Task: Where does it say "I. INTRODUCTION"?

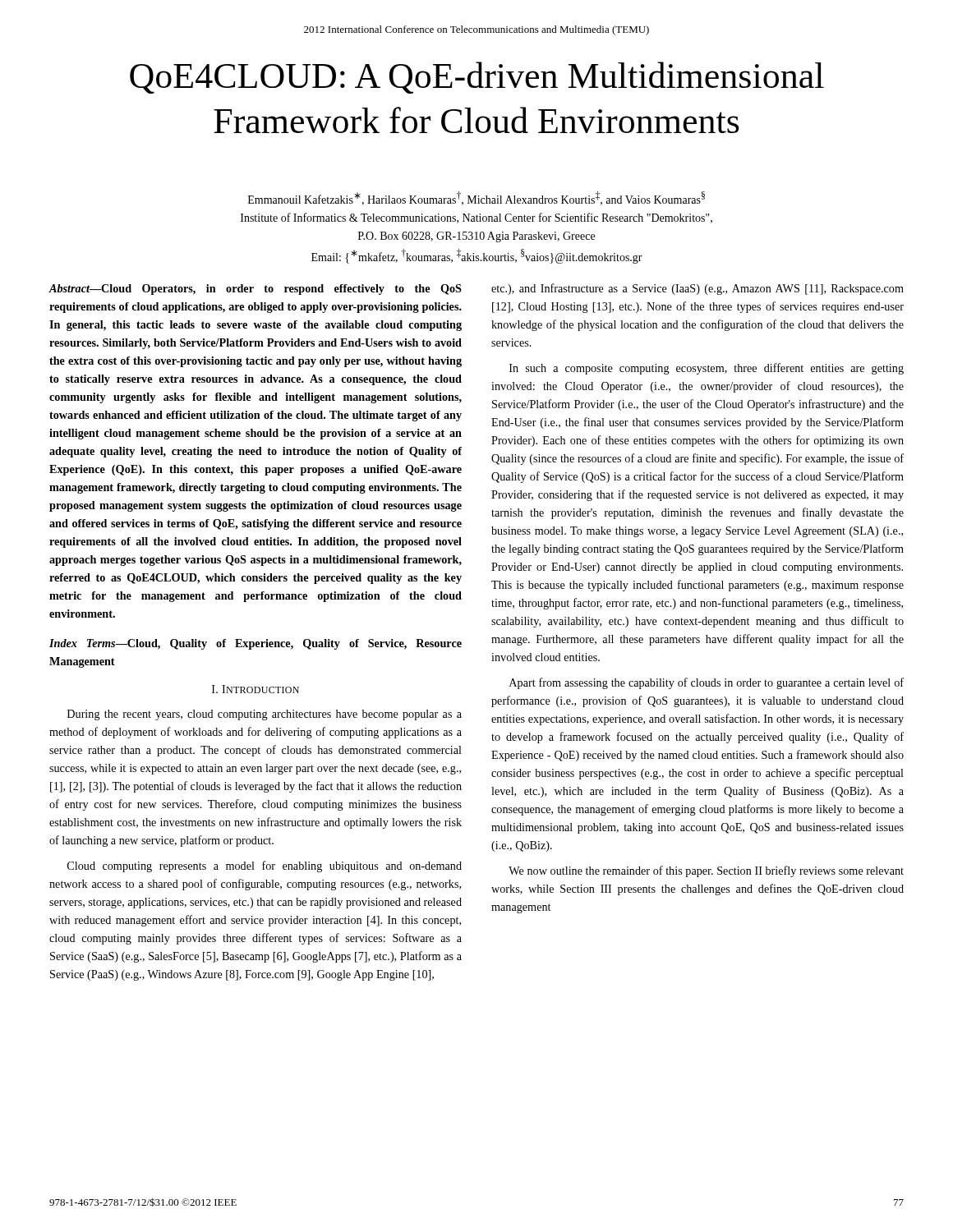Action: (x=255, y=689)
